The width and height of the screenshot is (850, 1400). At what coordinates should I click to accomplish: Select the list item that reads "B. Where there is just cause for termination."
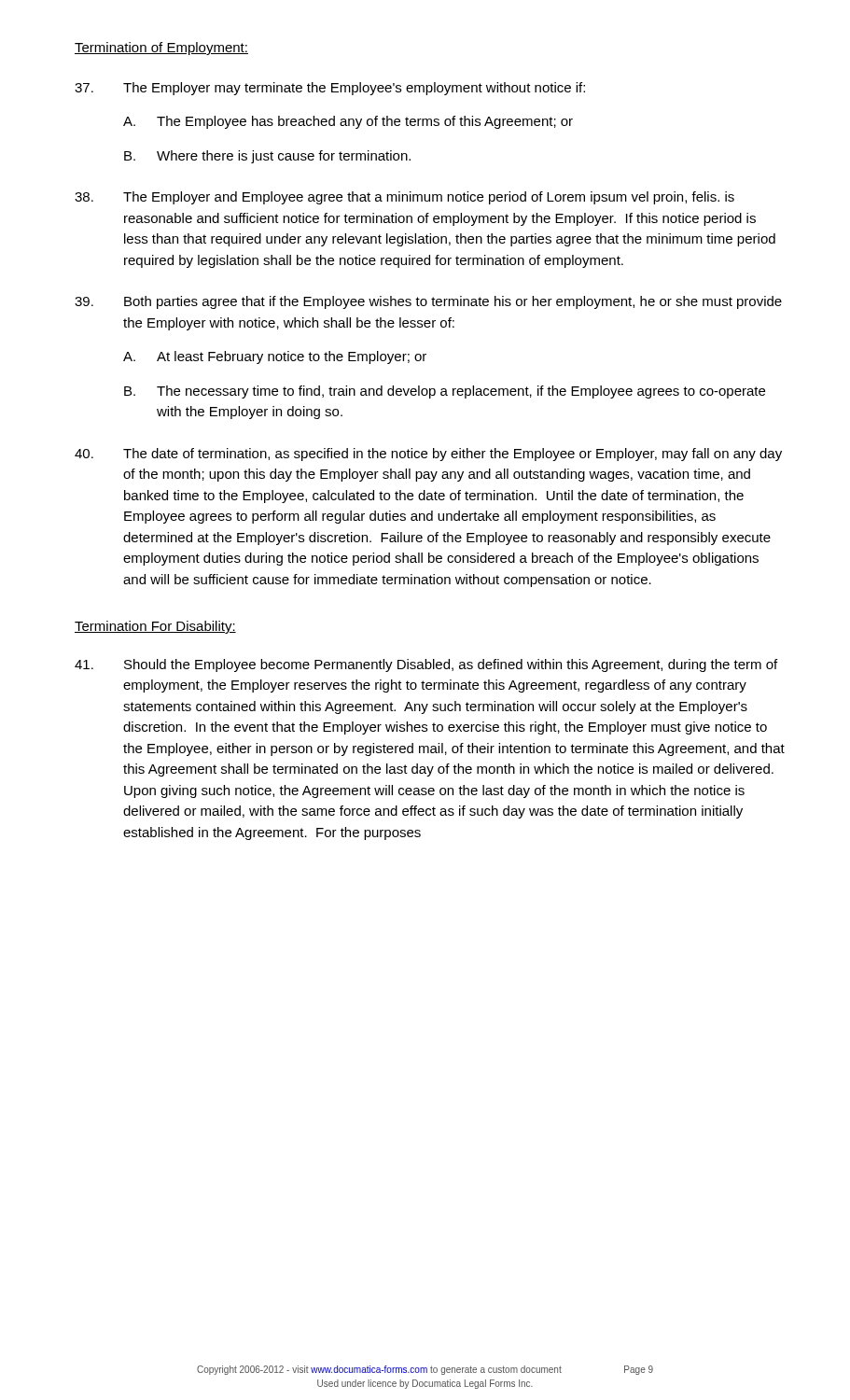pos(268,156)
